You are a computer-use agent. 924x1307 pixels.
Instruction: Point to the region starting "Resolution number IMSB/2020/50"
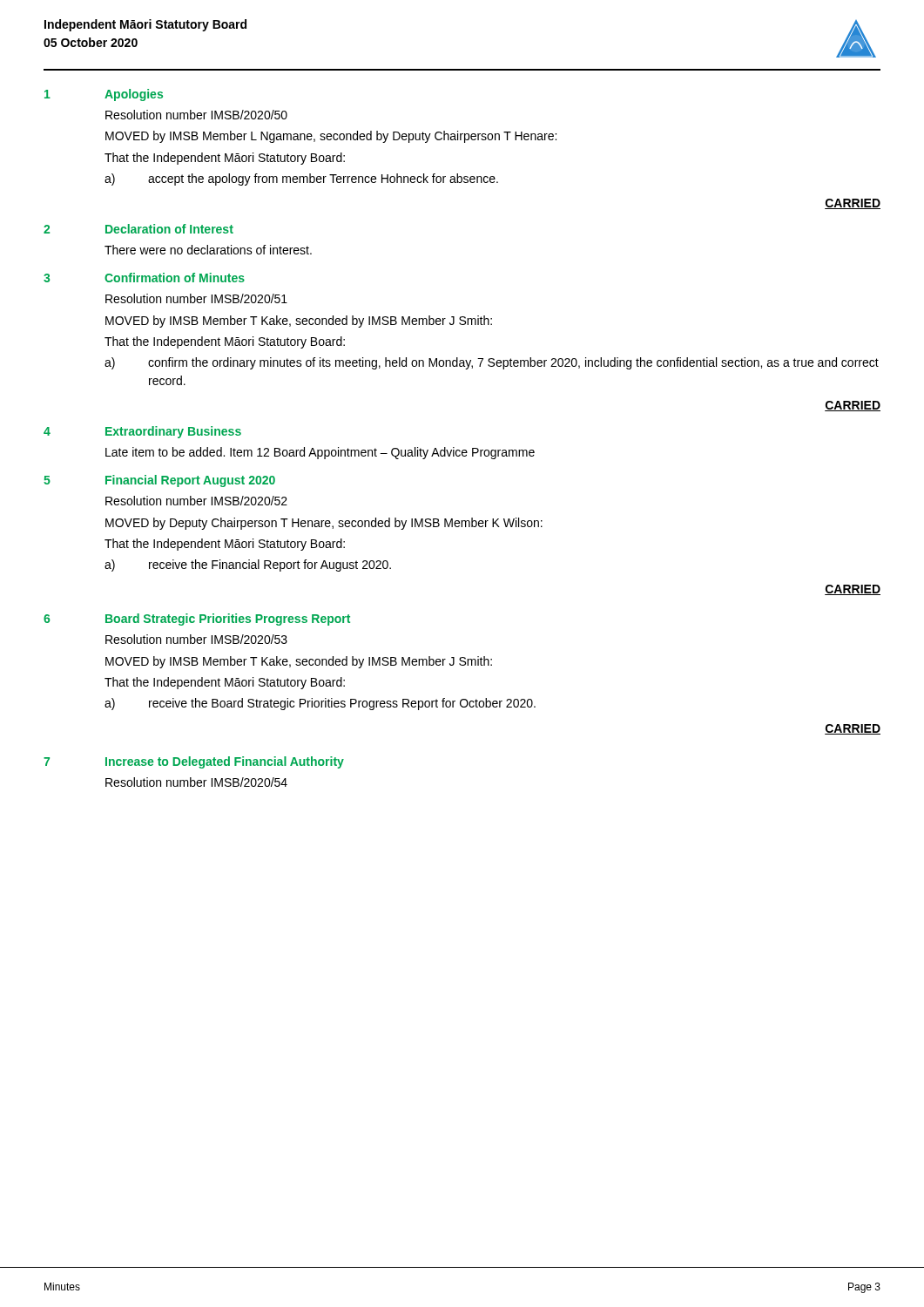click(196, 115)
